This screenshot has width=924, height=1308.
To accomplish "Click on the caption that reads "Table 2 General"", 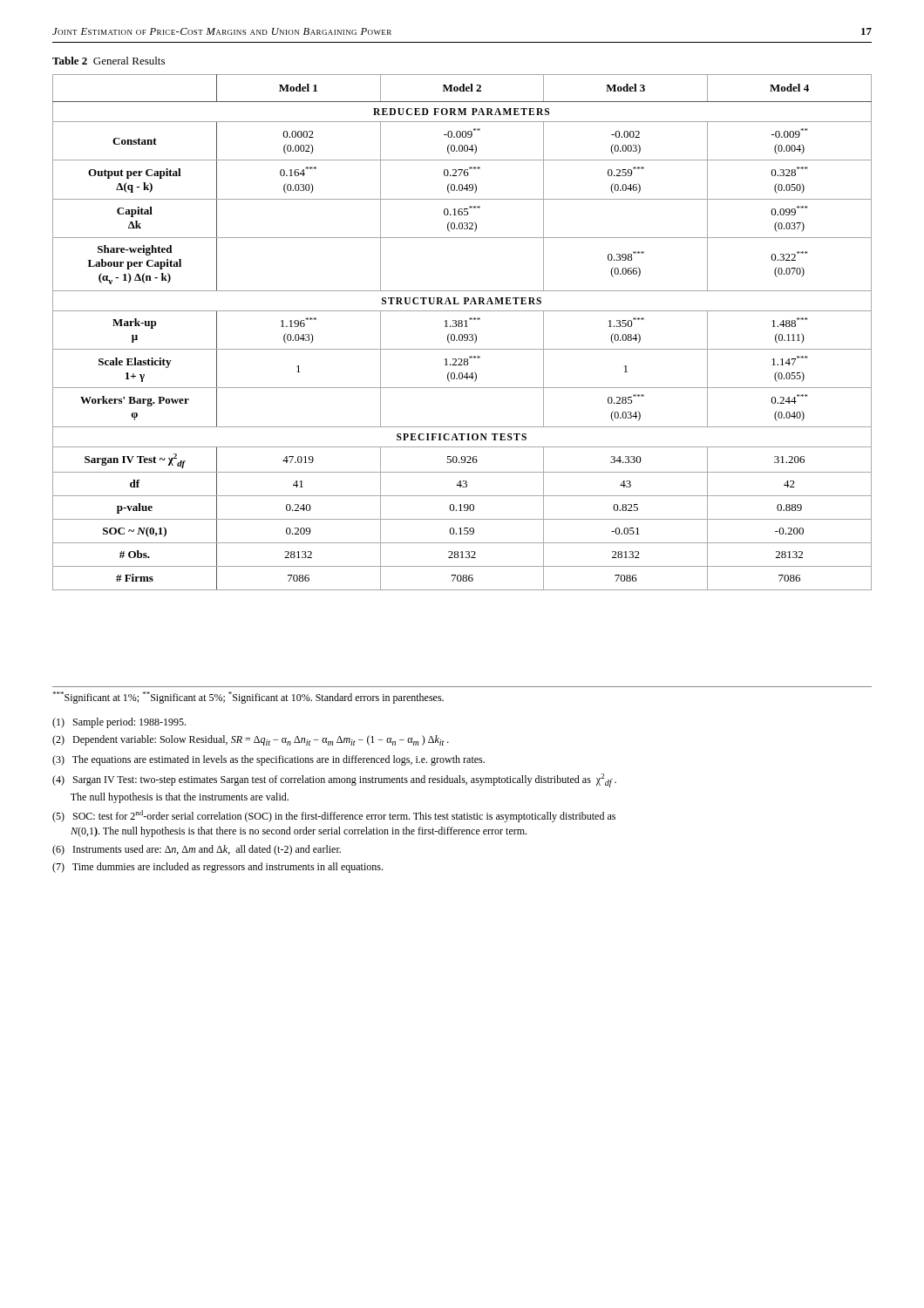I will coord(109,61).
